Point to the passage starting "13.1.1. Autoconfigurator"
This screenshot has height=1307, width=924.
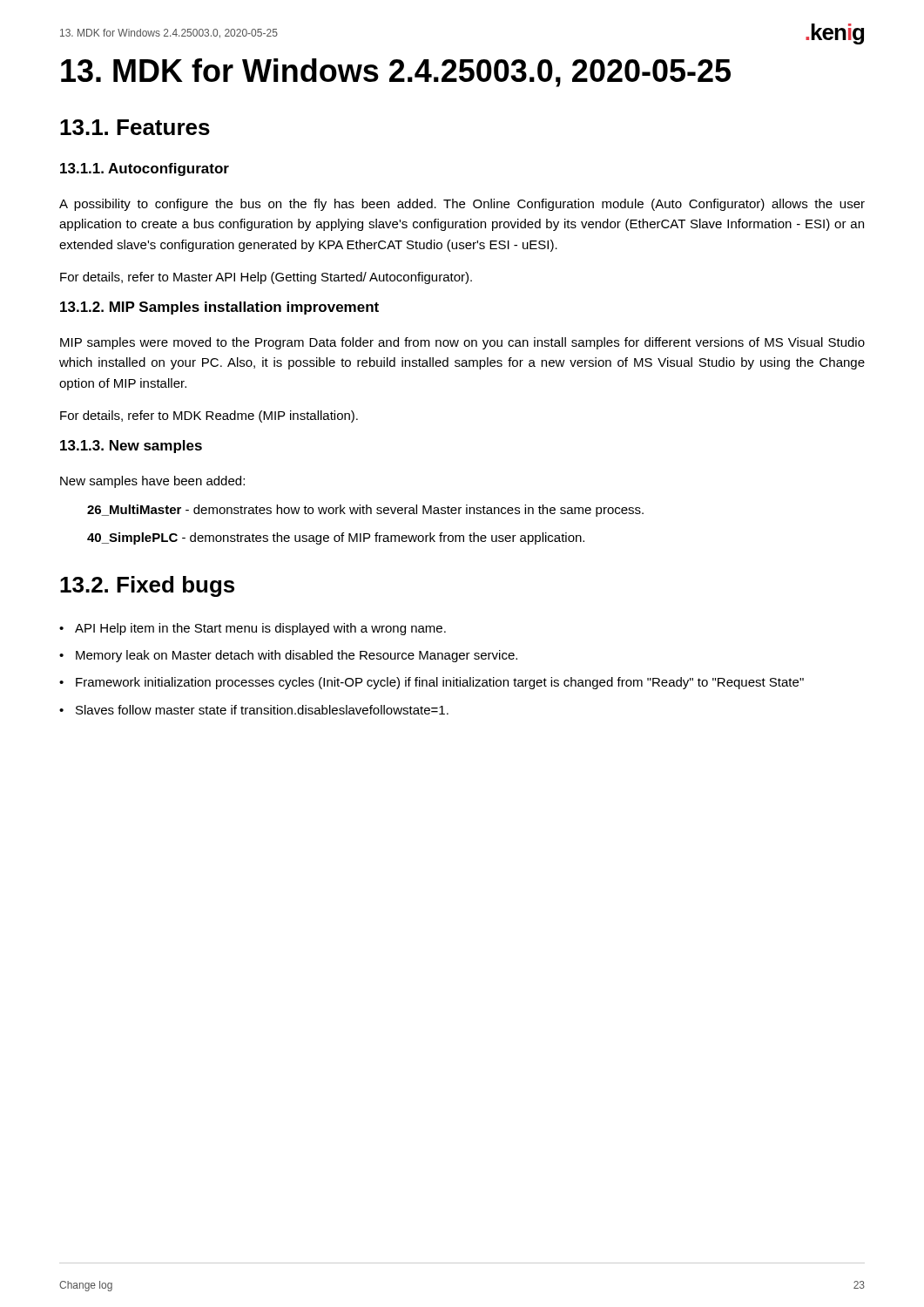(x=145, y=169)
